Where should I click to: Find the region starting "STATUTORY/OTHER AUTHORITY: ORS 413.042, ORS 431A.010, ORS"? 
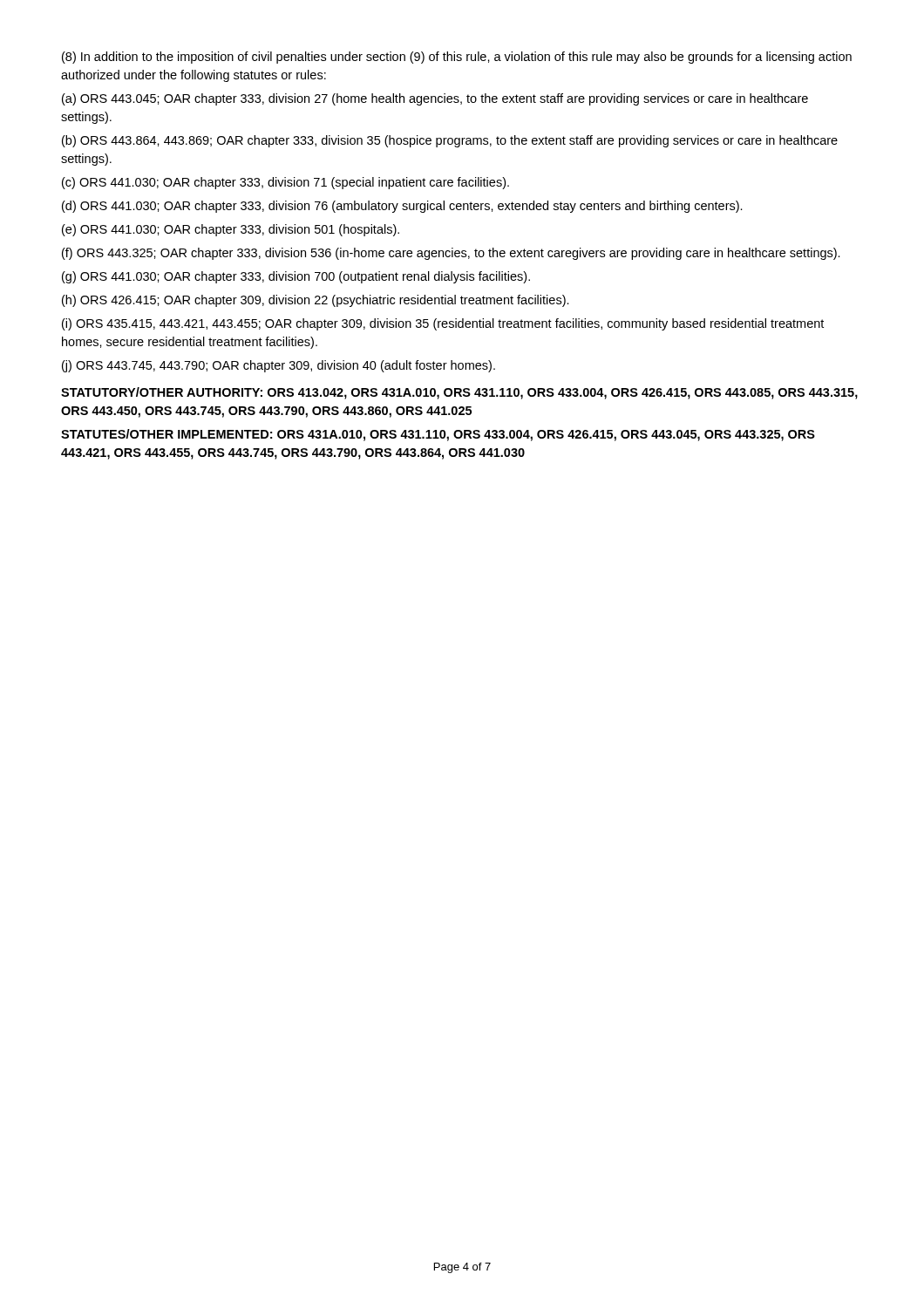coord(459,402)
